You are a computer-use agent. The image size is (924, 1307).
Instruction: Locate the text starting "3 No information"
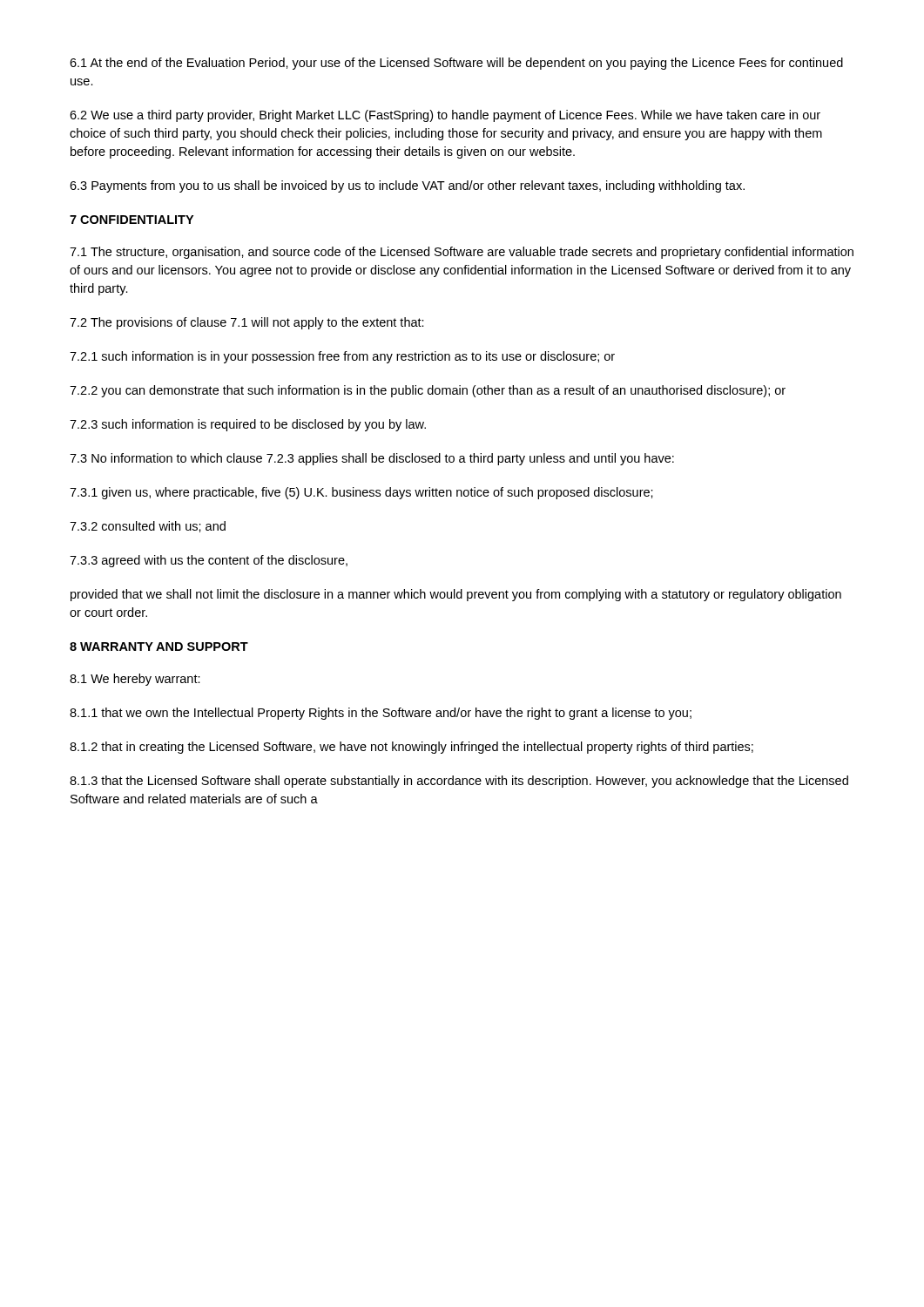[x=372, y=458]
